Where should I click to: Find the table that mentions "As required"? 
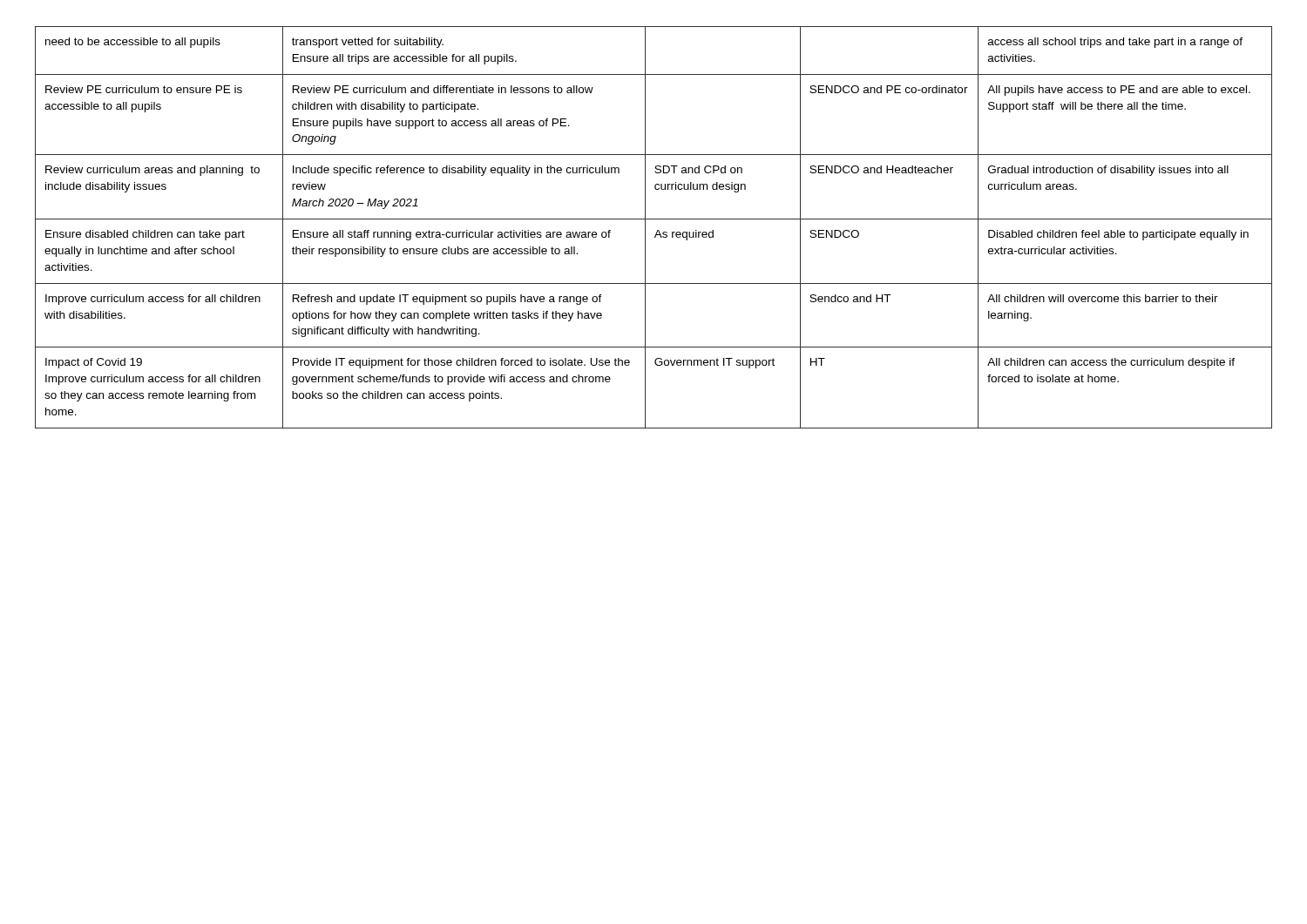pyautogui.click(x=654, y=227)
